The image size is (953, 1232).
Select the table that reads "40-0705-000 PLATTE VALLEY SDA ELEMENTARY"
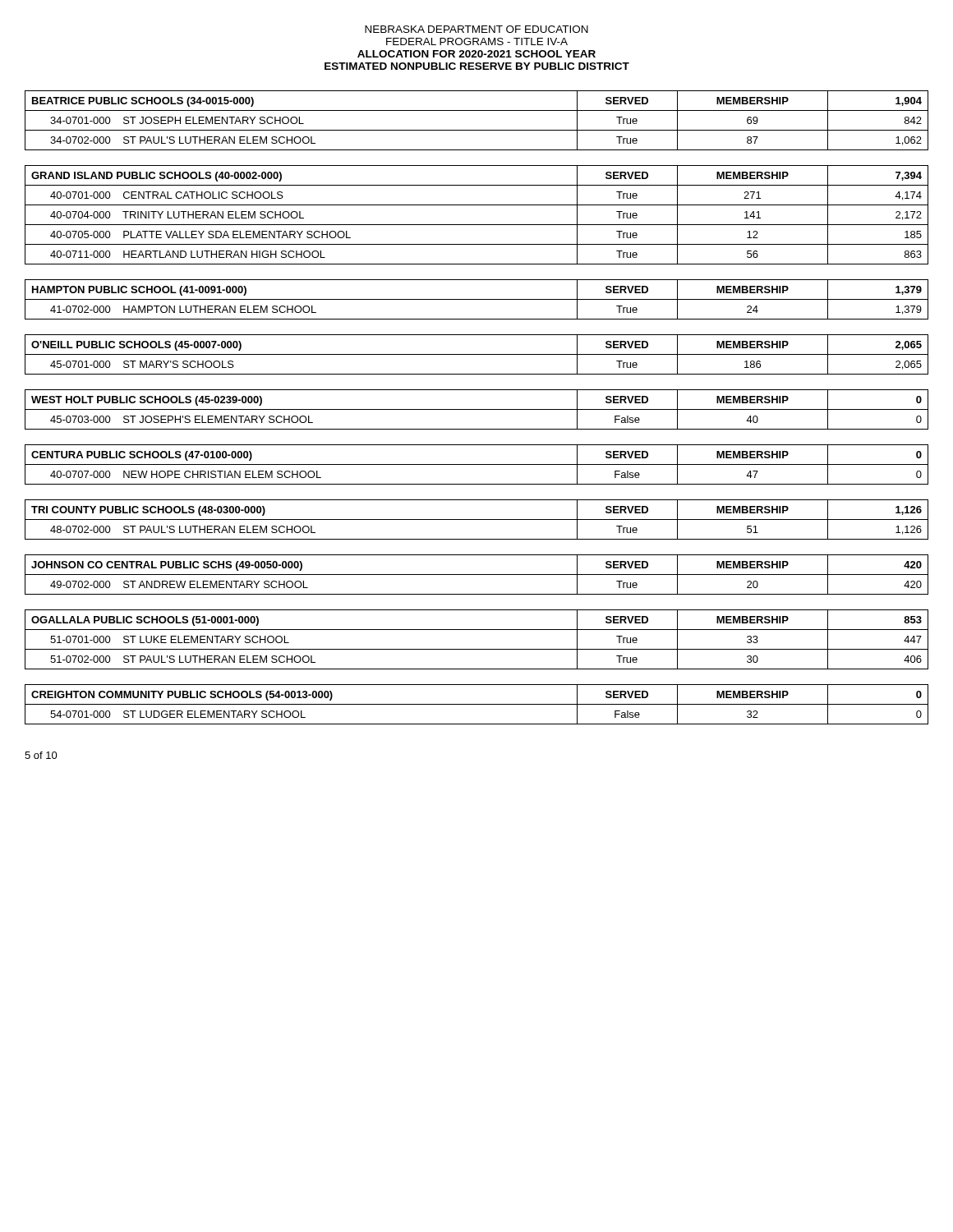(476, 215)
